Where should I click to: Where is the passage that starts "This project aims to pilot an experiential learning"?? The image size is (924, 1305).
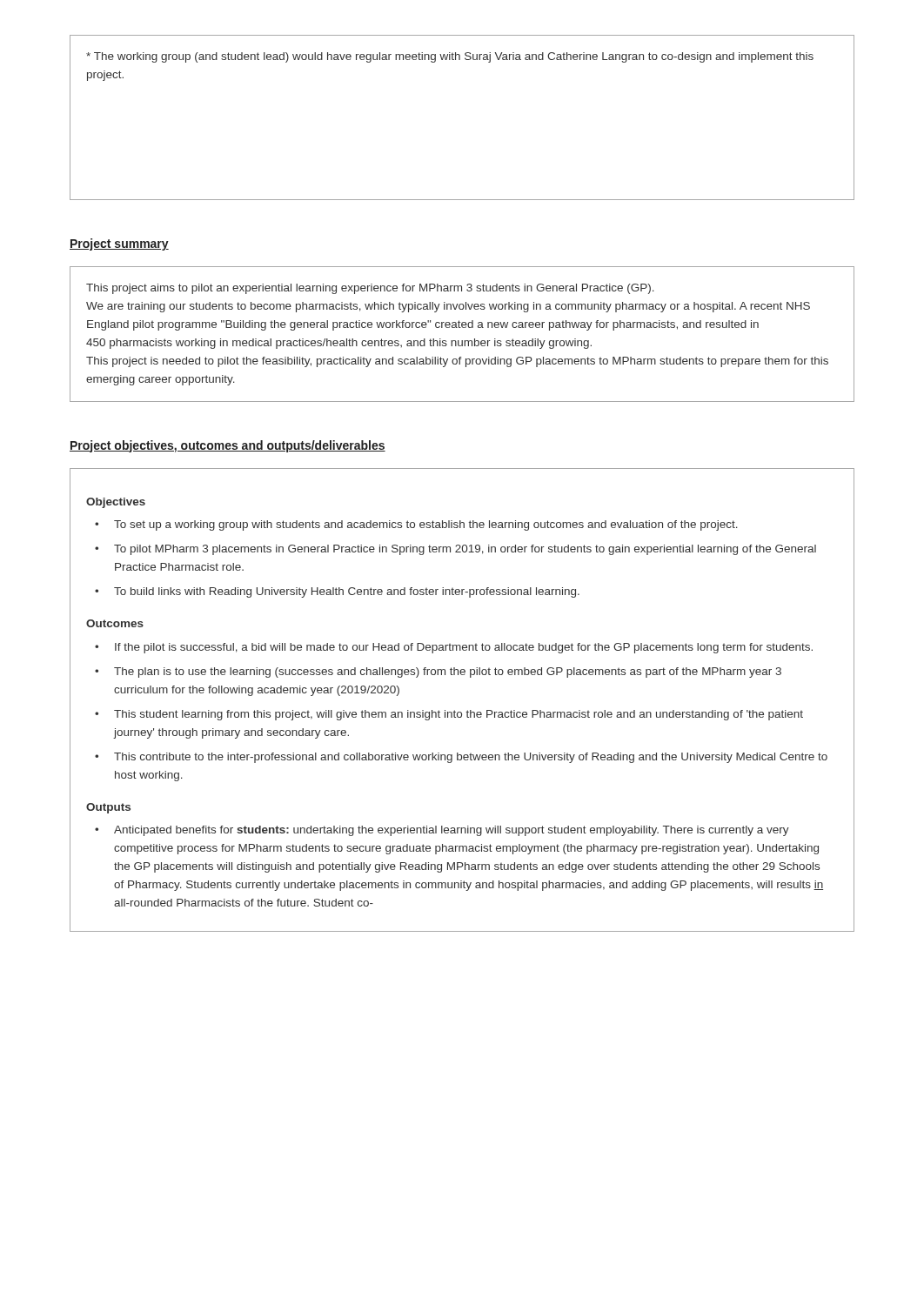[x=457, y=333]
